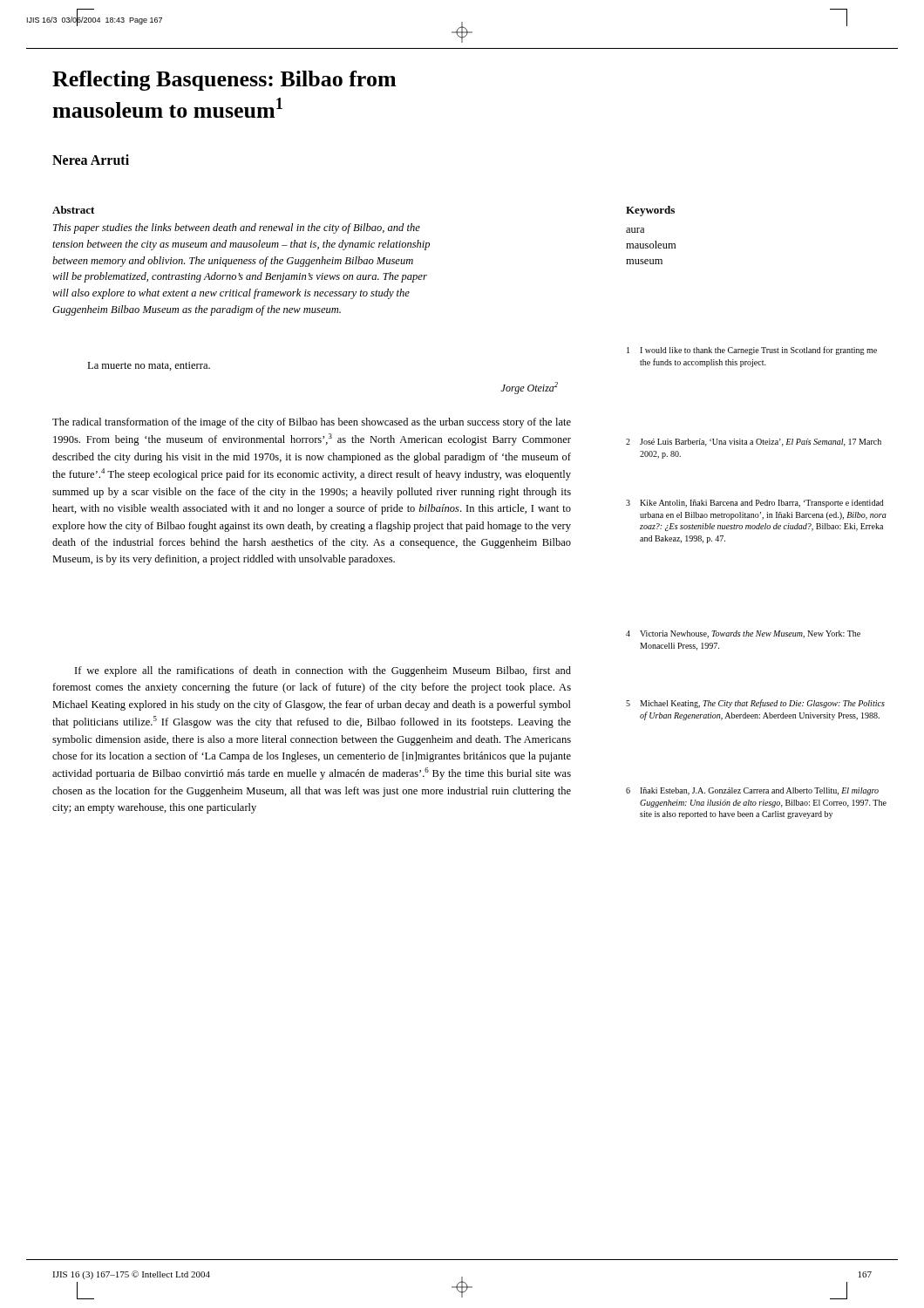Find the footnote that reads "3 Kike Antolin, Iñaki Barcena"

[757, 521]
